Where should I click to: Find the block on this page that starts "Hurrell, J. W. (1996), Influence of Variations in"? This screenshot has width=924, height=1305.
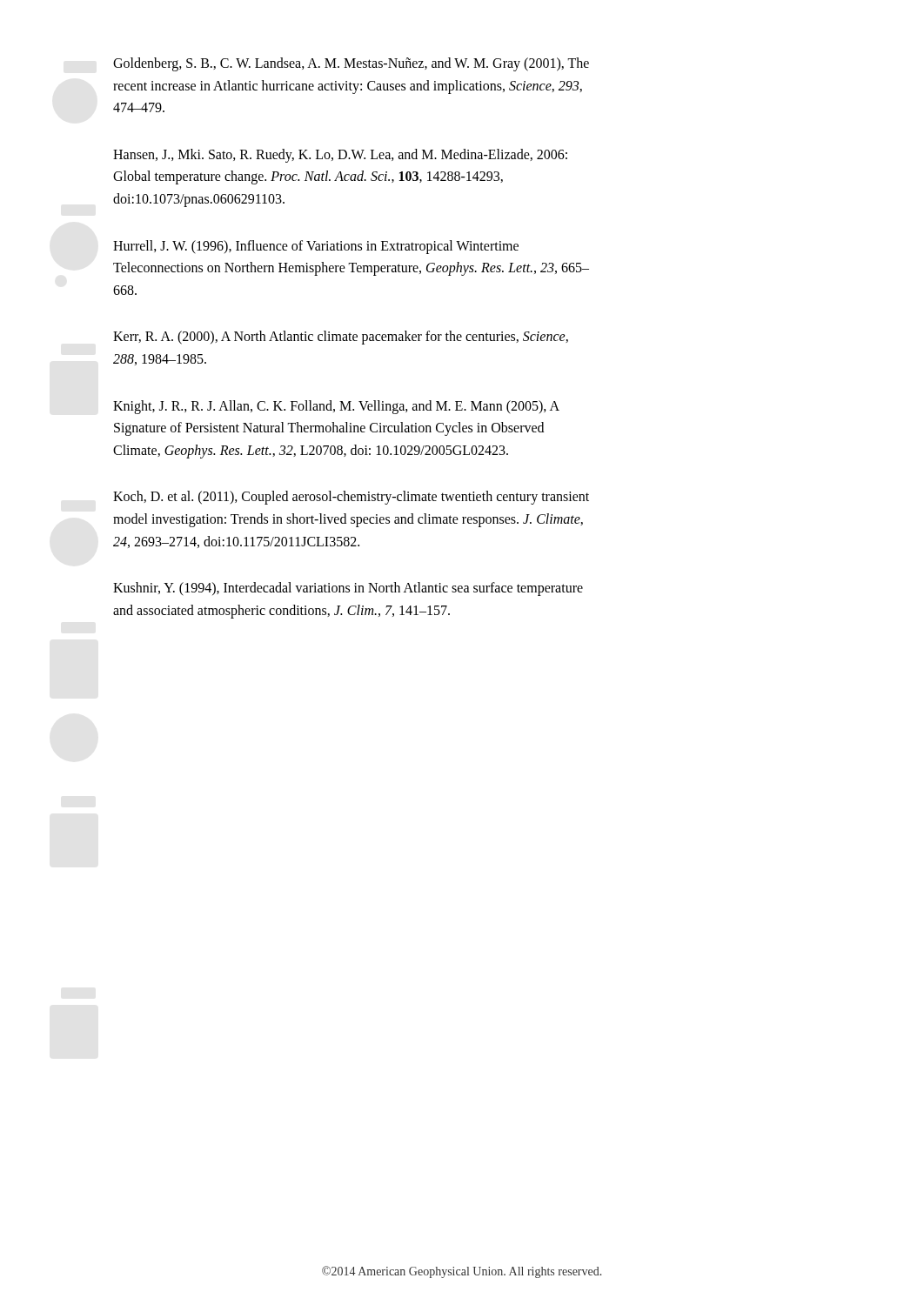484,268
